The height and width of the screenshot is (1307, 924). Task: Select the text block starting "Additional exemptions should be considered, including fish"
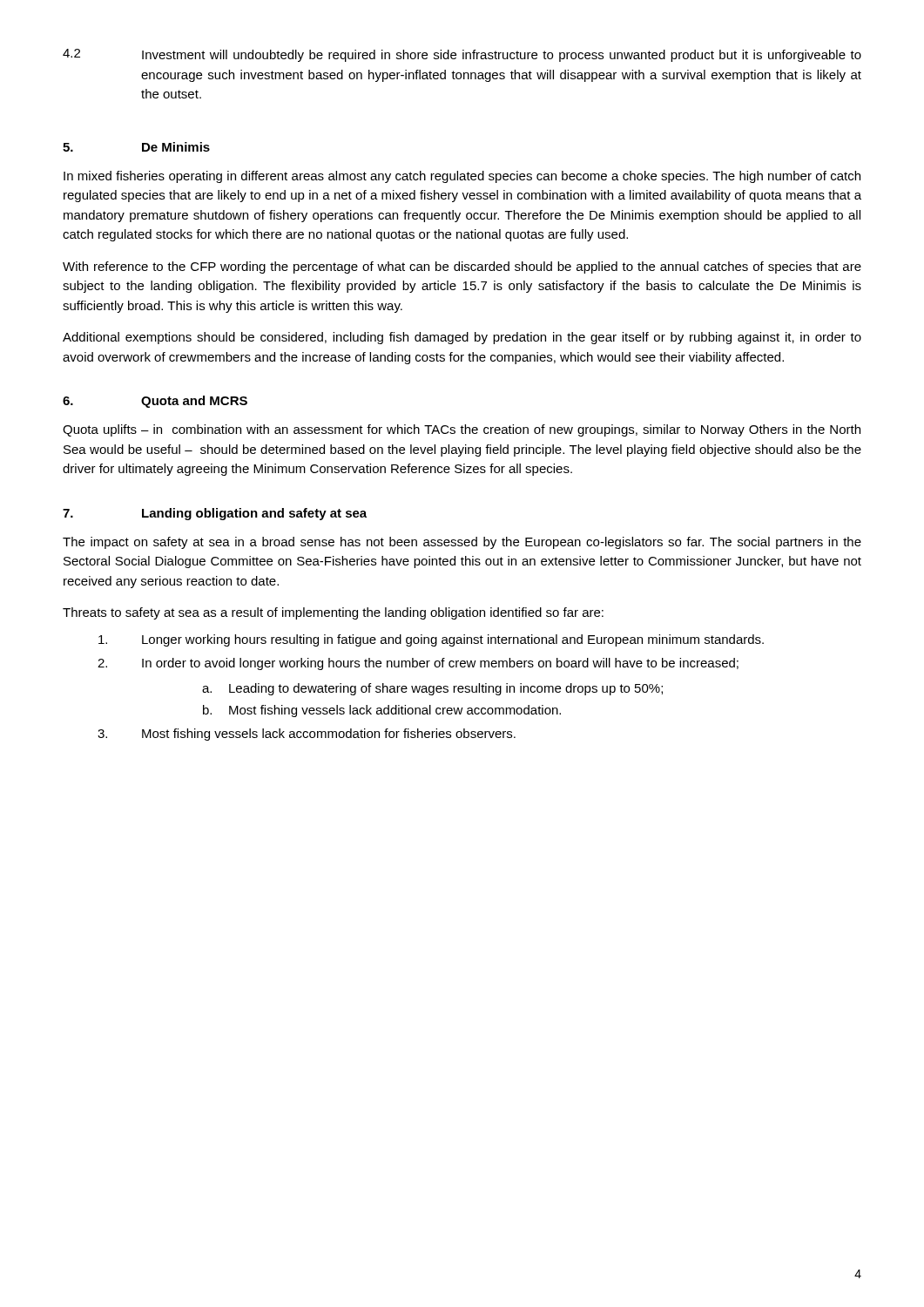(462, 347)
